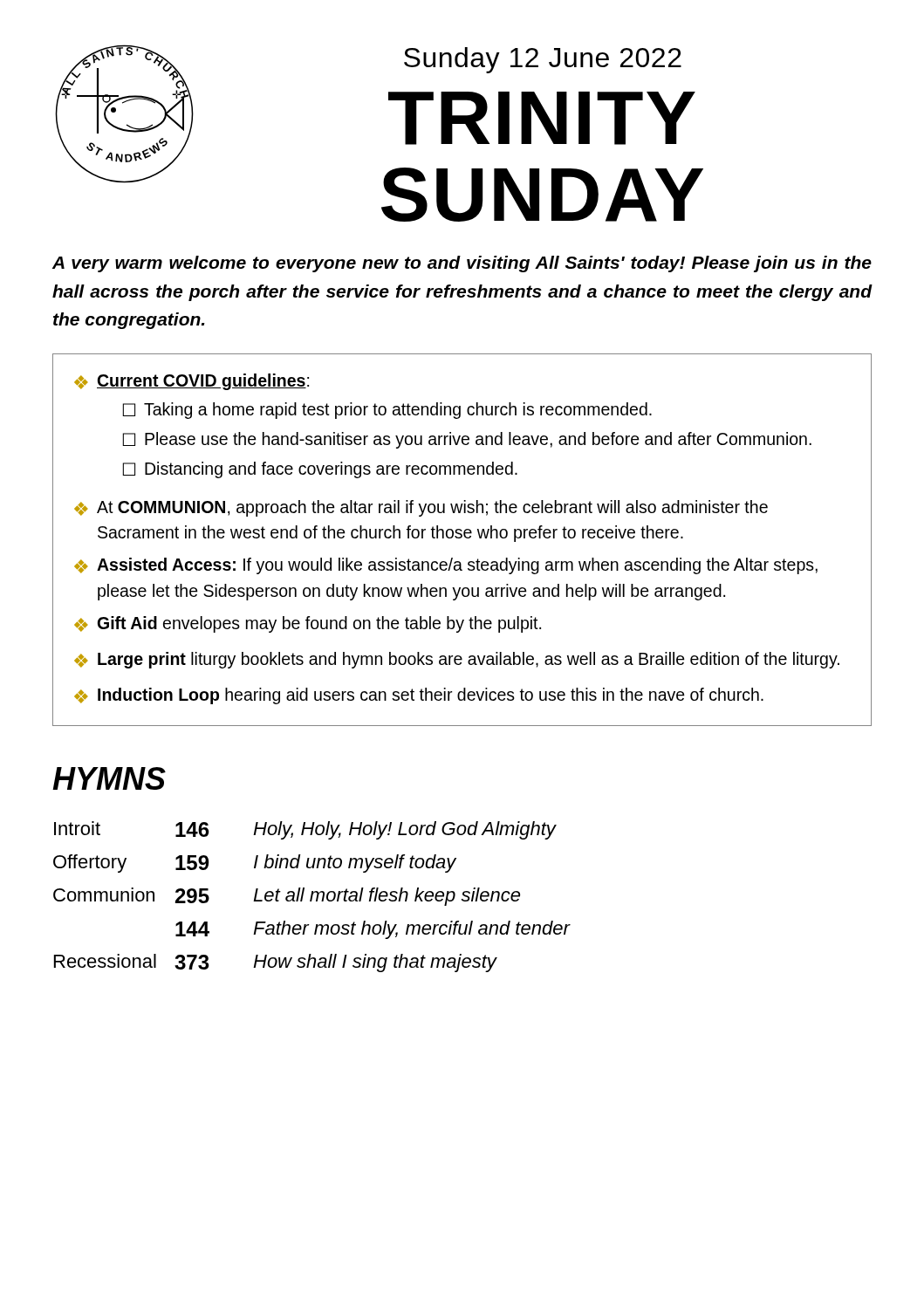Image resolution: width=924 pixels, height=1309 pixels.
Task: Select the table that reads "Let all mortal"
Action: [x=462, y=896]
